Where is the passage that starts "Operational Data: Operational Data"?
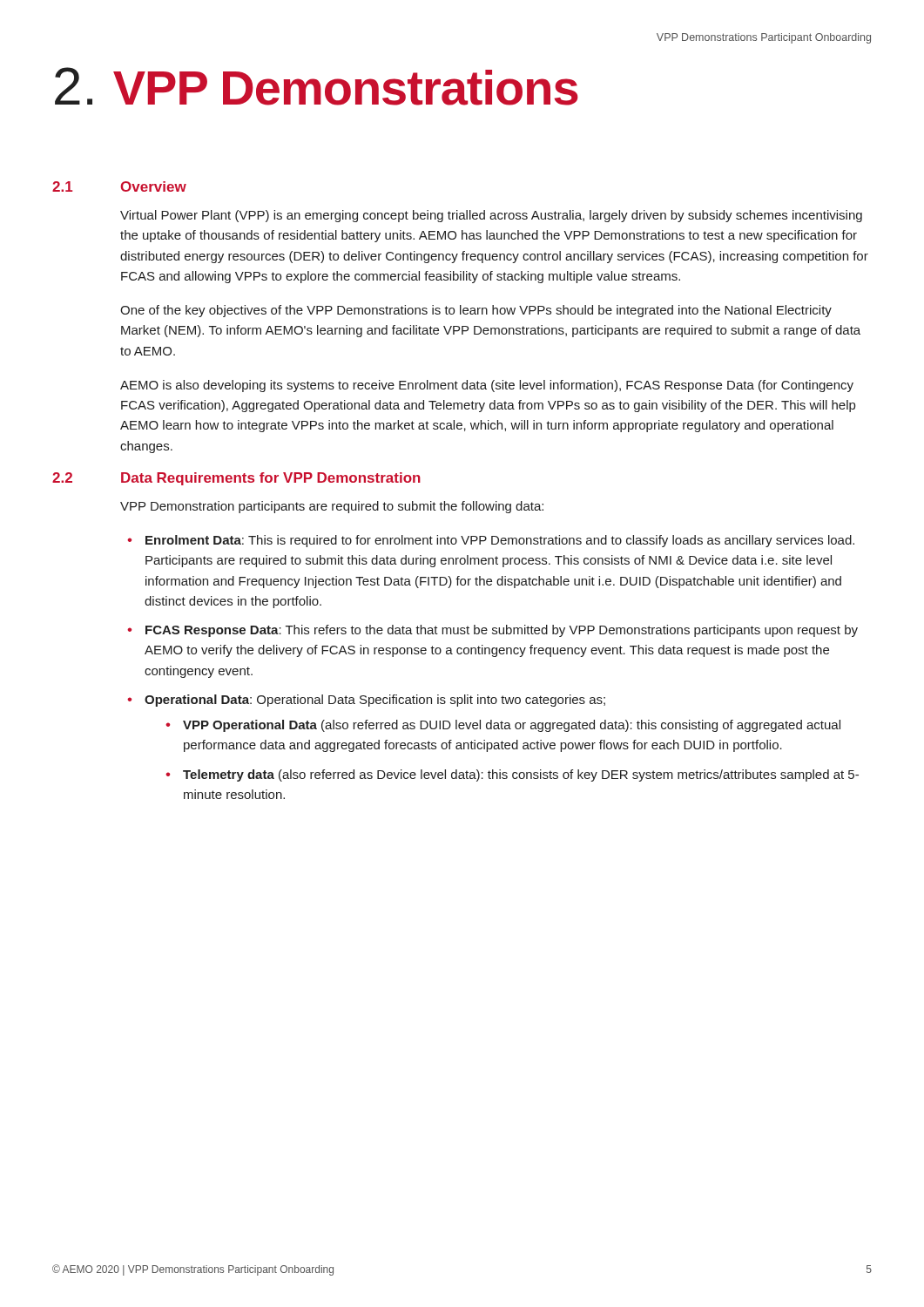This screenshot has width=924, height=1307. coord(496,747)
